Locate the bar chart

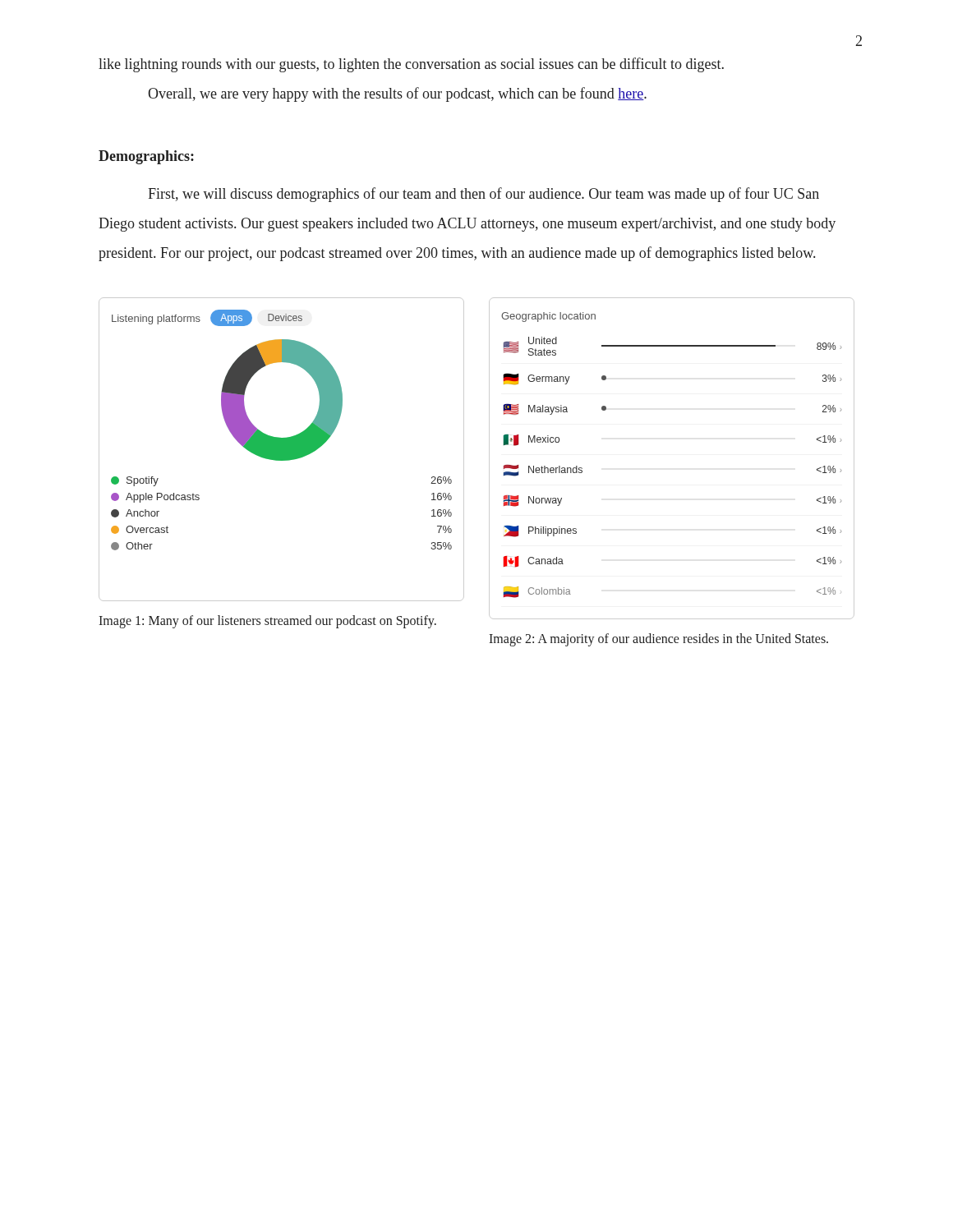(672, 458)
